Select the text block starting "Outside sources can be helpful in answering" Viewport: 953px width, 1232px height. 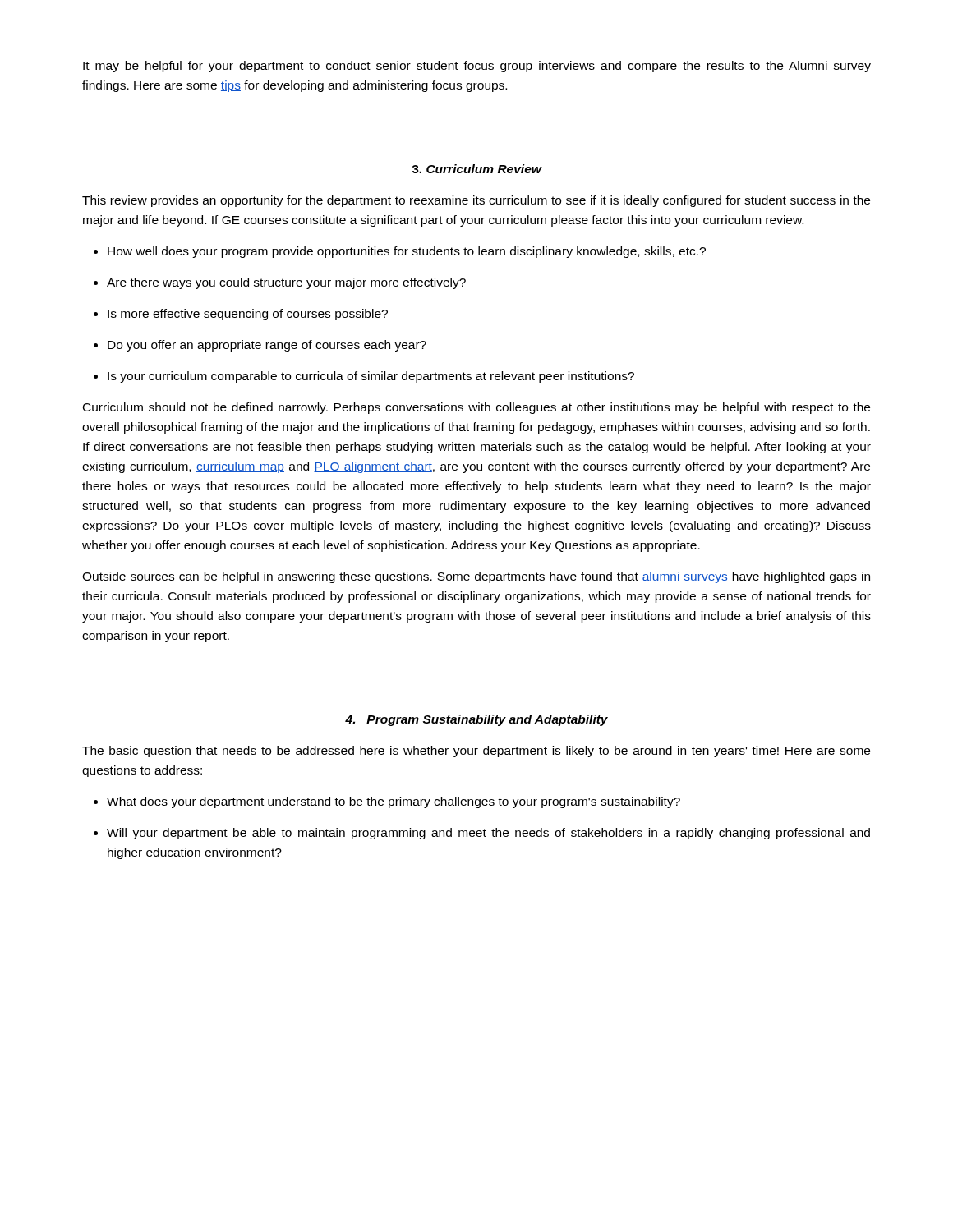coord(476,606)
